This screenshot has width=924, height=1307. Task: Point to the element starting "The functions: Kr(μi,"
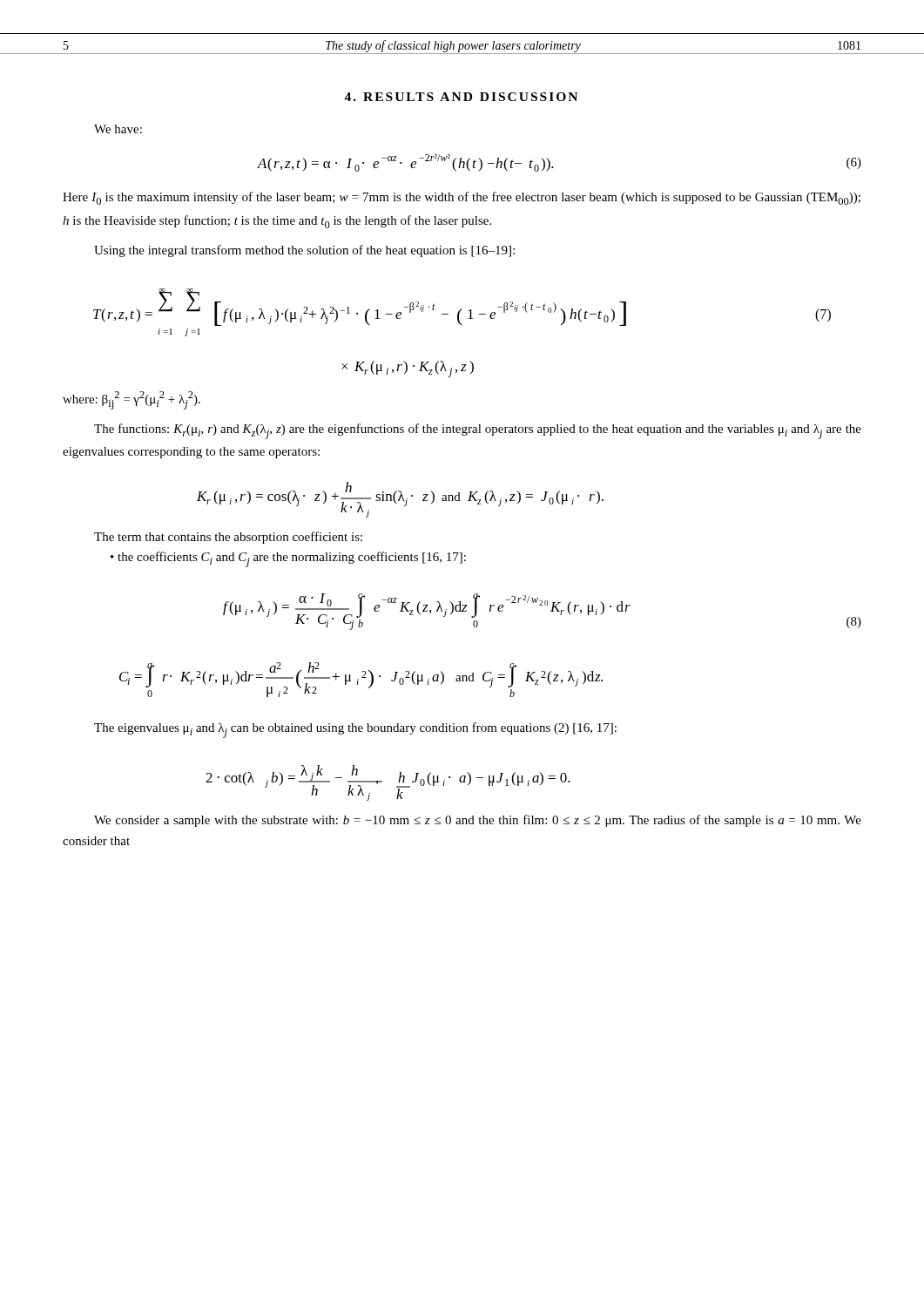(462, 440)
